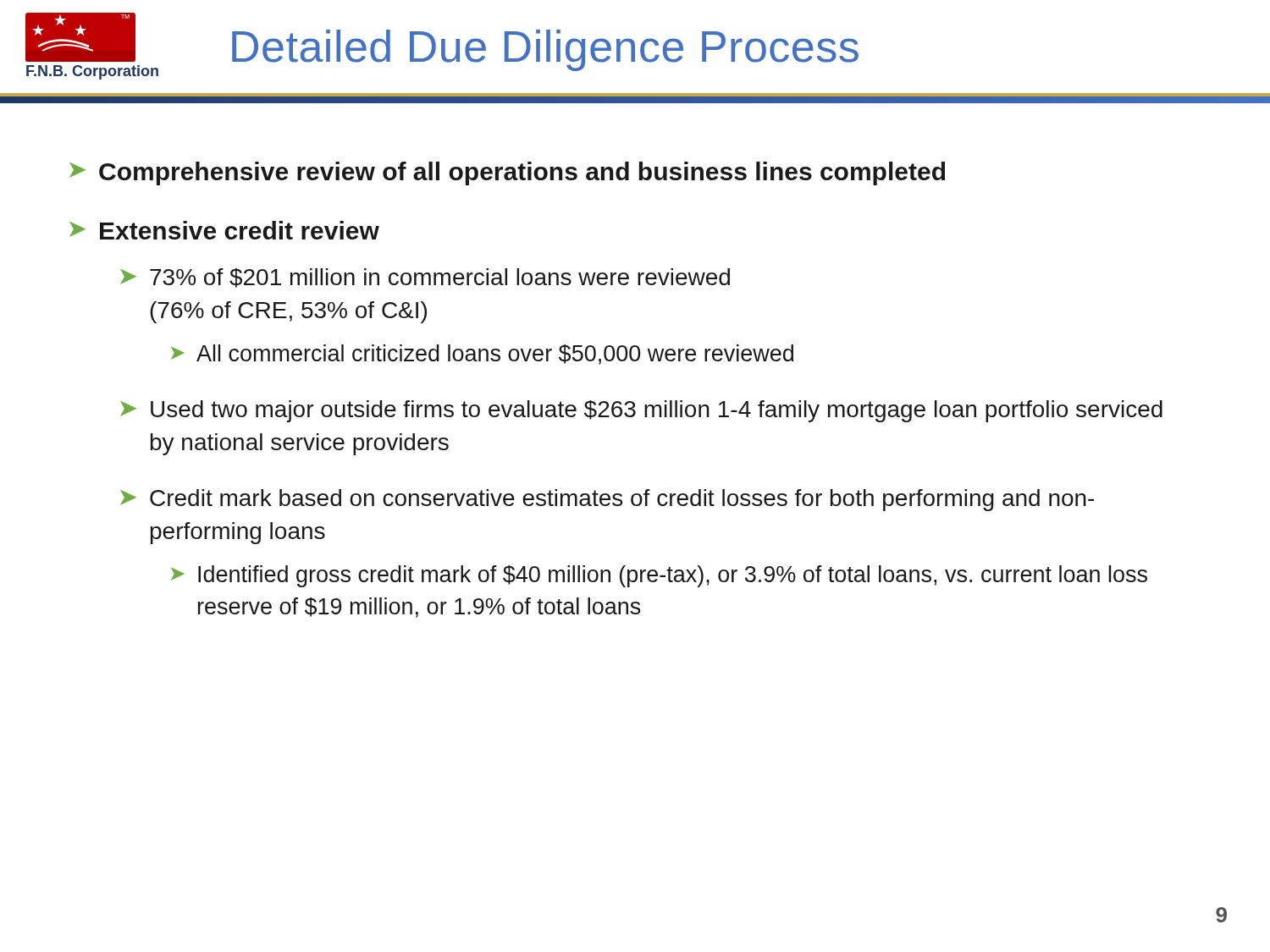This screenshot has width=1270, height=952.
Task: Click on the list item that reads "➤ 73% of $201"
Action: pyautogui.click(x=652, y=294)
